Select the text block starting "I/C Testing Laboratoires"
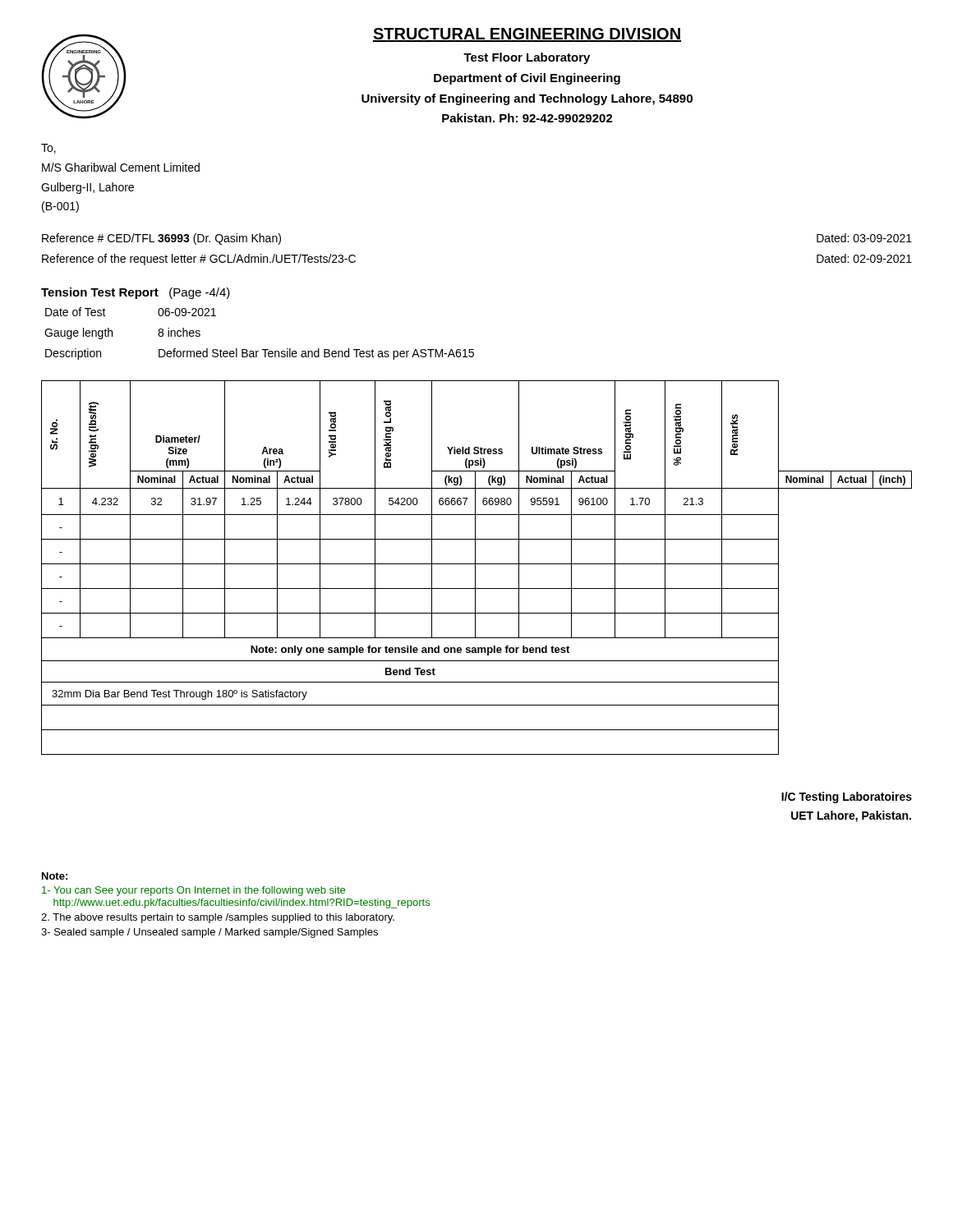Viewport: 953px width, 1232px height. tap(847, 806)
